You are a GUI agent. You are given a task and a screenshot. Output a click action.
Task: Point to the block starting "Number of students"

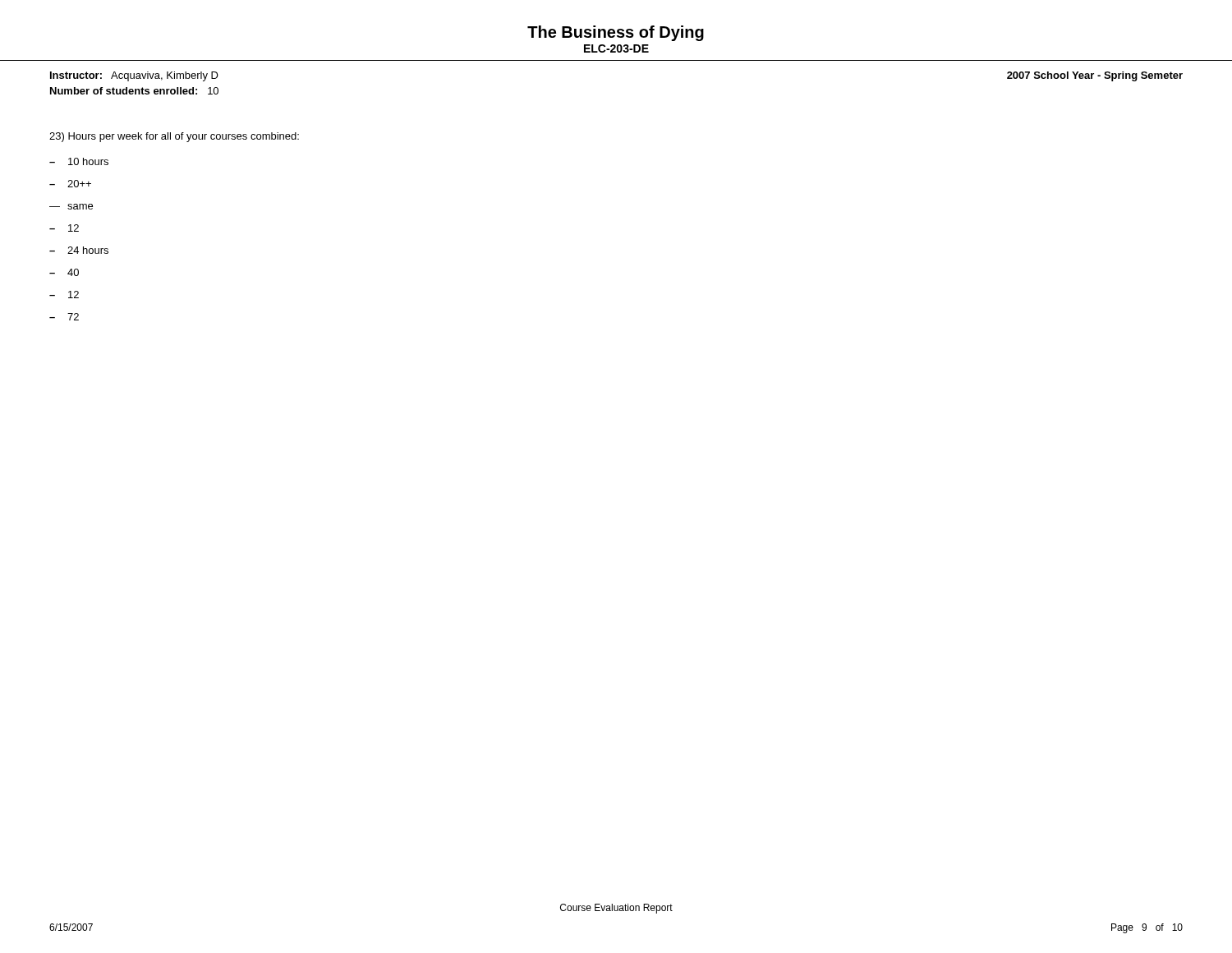[x=134, y=91]
